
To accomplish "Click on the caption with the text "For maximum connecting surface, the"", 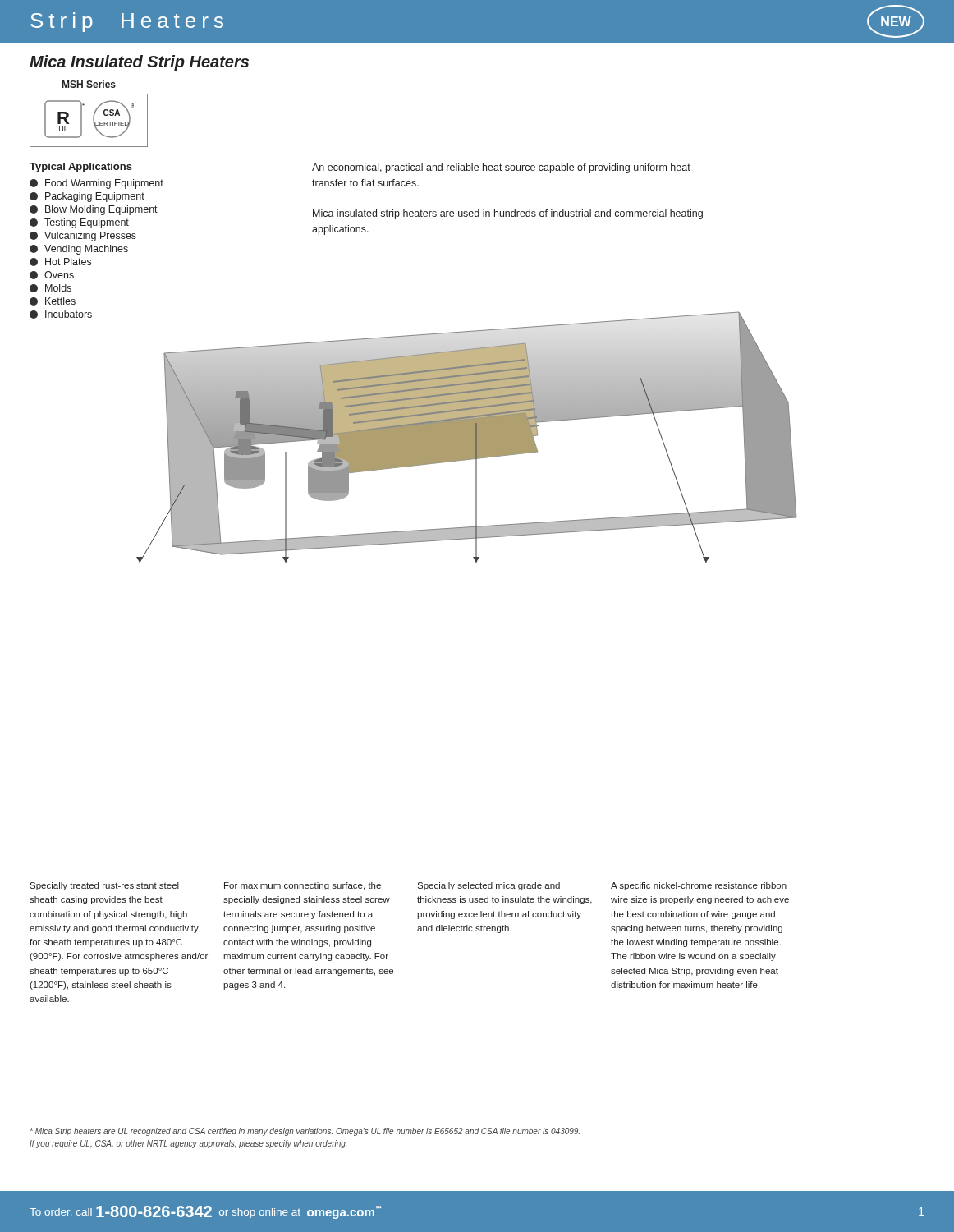I will pyautogui.click(x=309, y=935).
